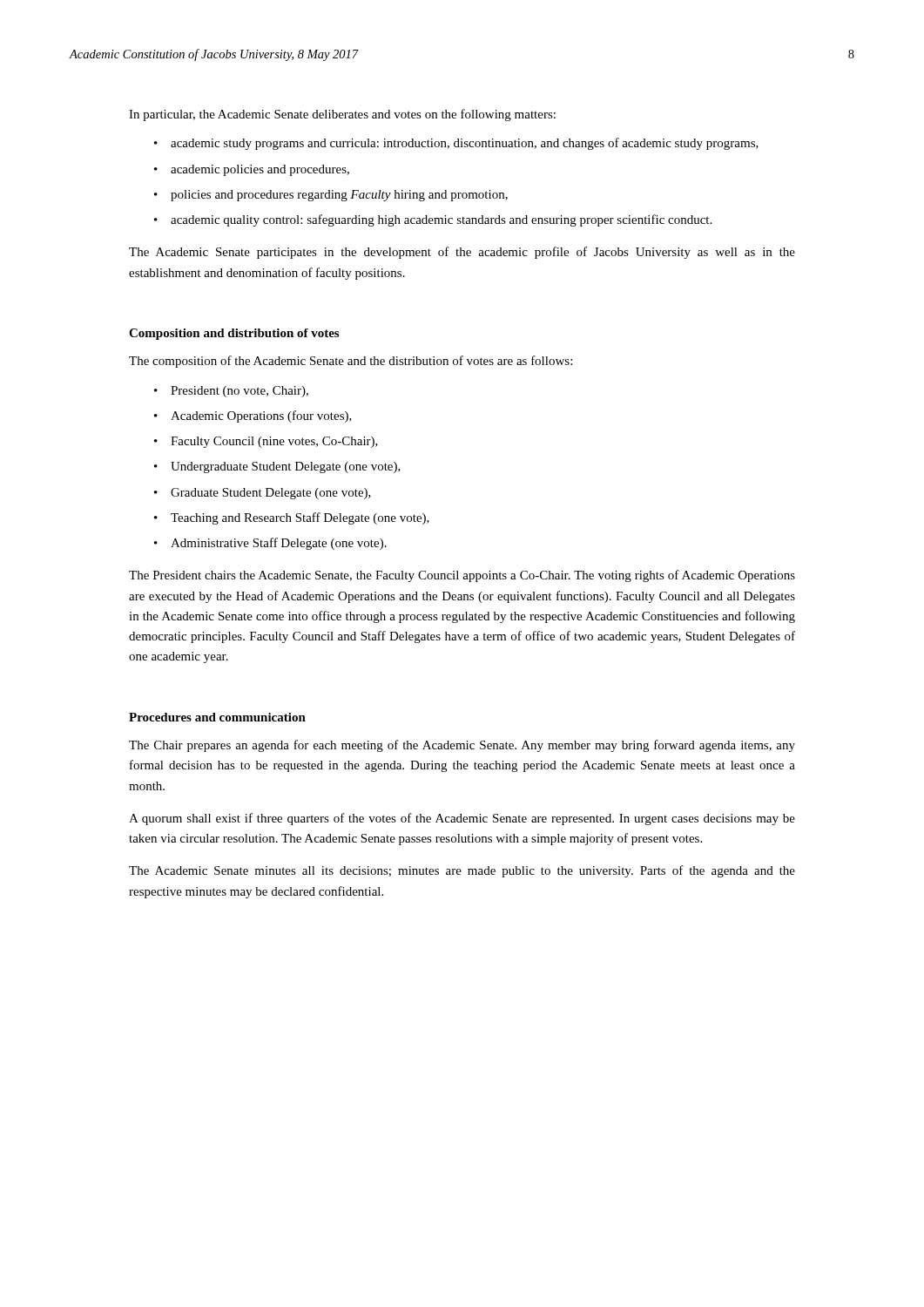The image size is (924, 1307).
Task: Click where it says "Faculty Council (nine votes, Co-Chair),"
Action: click(274, 441)
